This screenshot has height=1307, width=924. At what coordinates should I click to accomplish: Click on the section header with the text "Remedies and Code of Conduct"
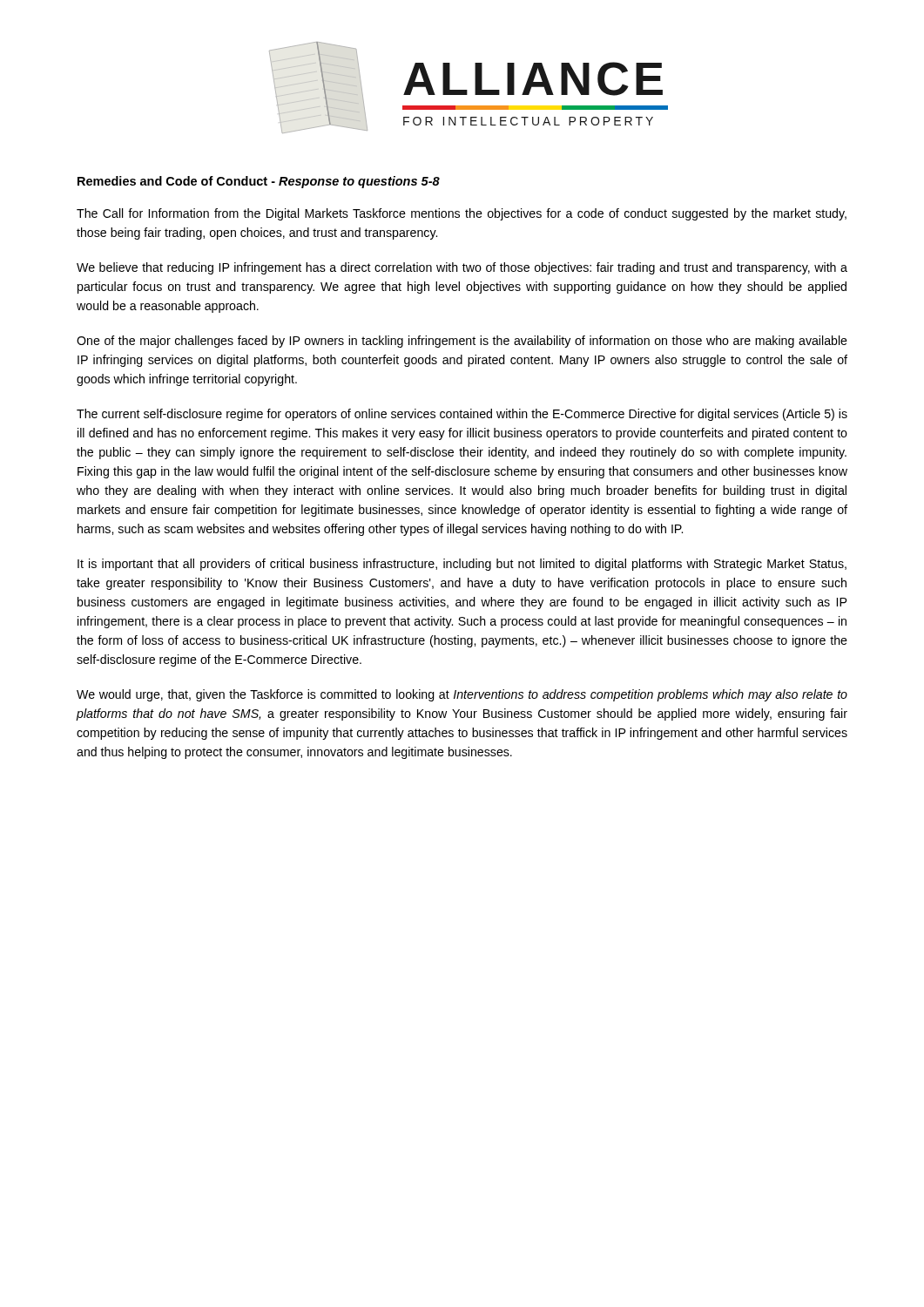[258, 181]
